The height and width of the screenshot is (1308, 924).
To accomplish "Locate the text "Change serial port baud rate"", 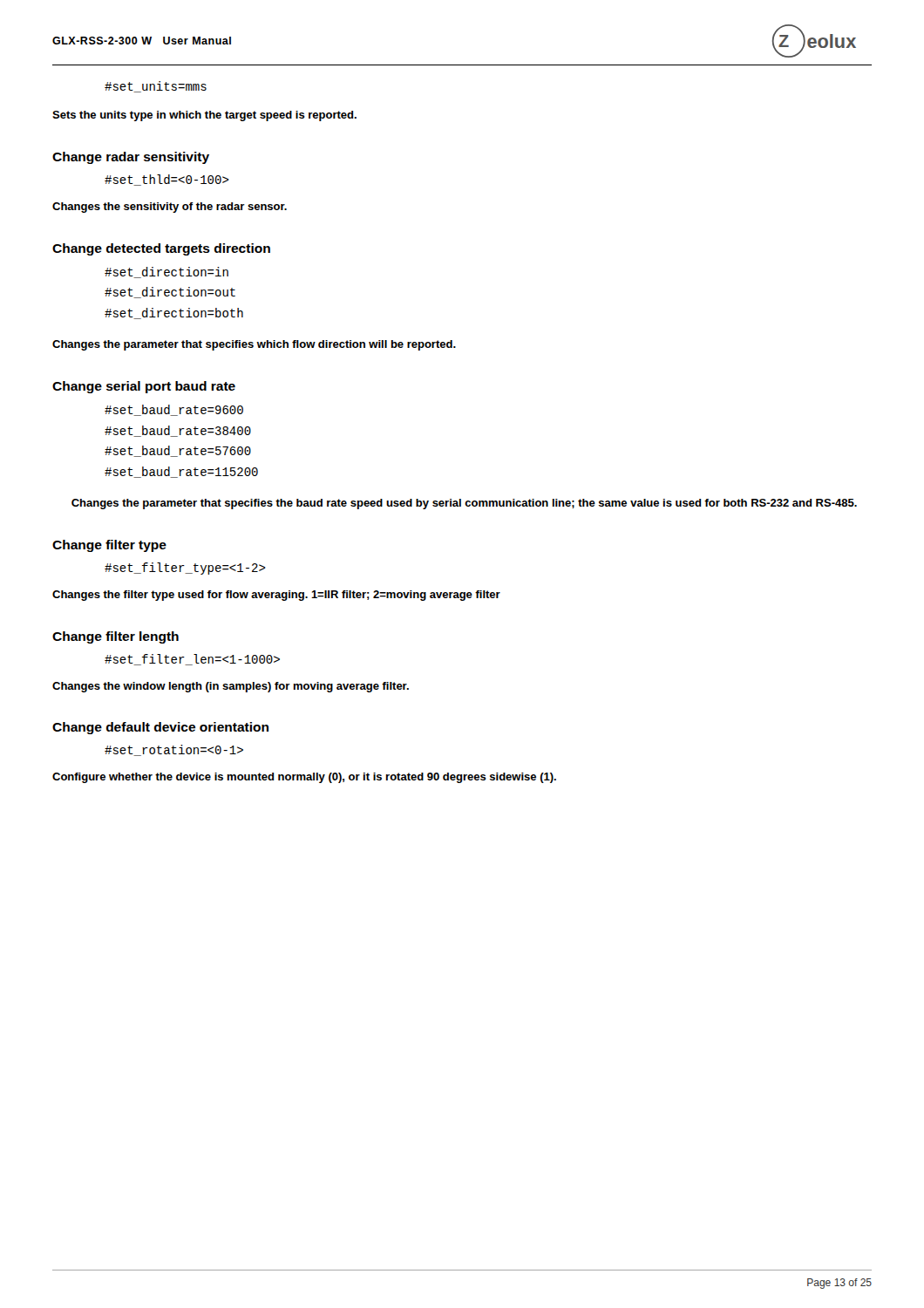I will pyautogui.click(x=144, y=386).
